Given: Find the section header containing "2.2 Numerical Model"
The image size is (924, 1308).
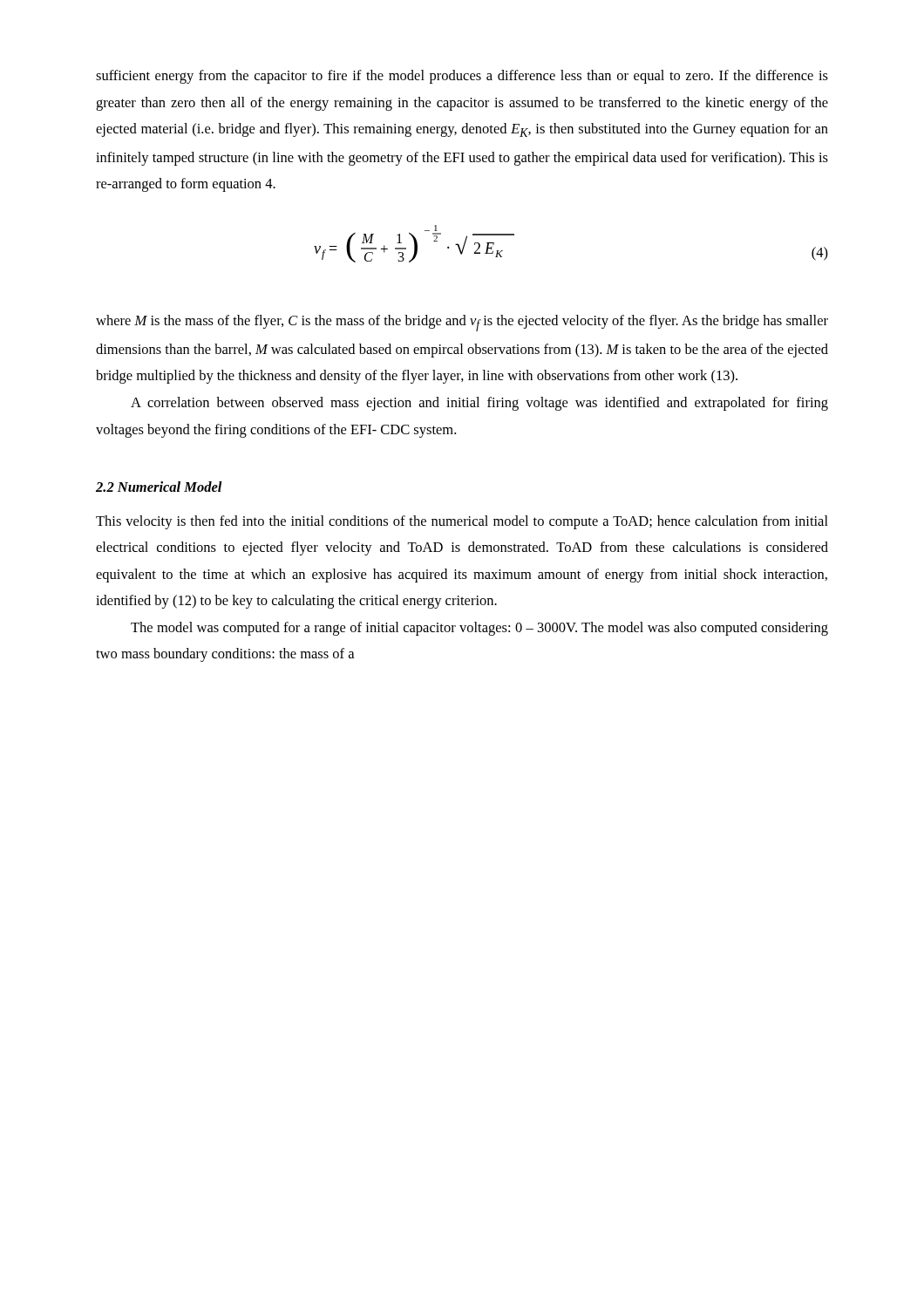Looking at the screenshot, I should coord(159,487).
